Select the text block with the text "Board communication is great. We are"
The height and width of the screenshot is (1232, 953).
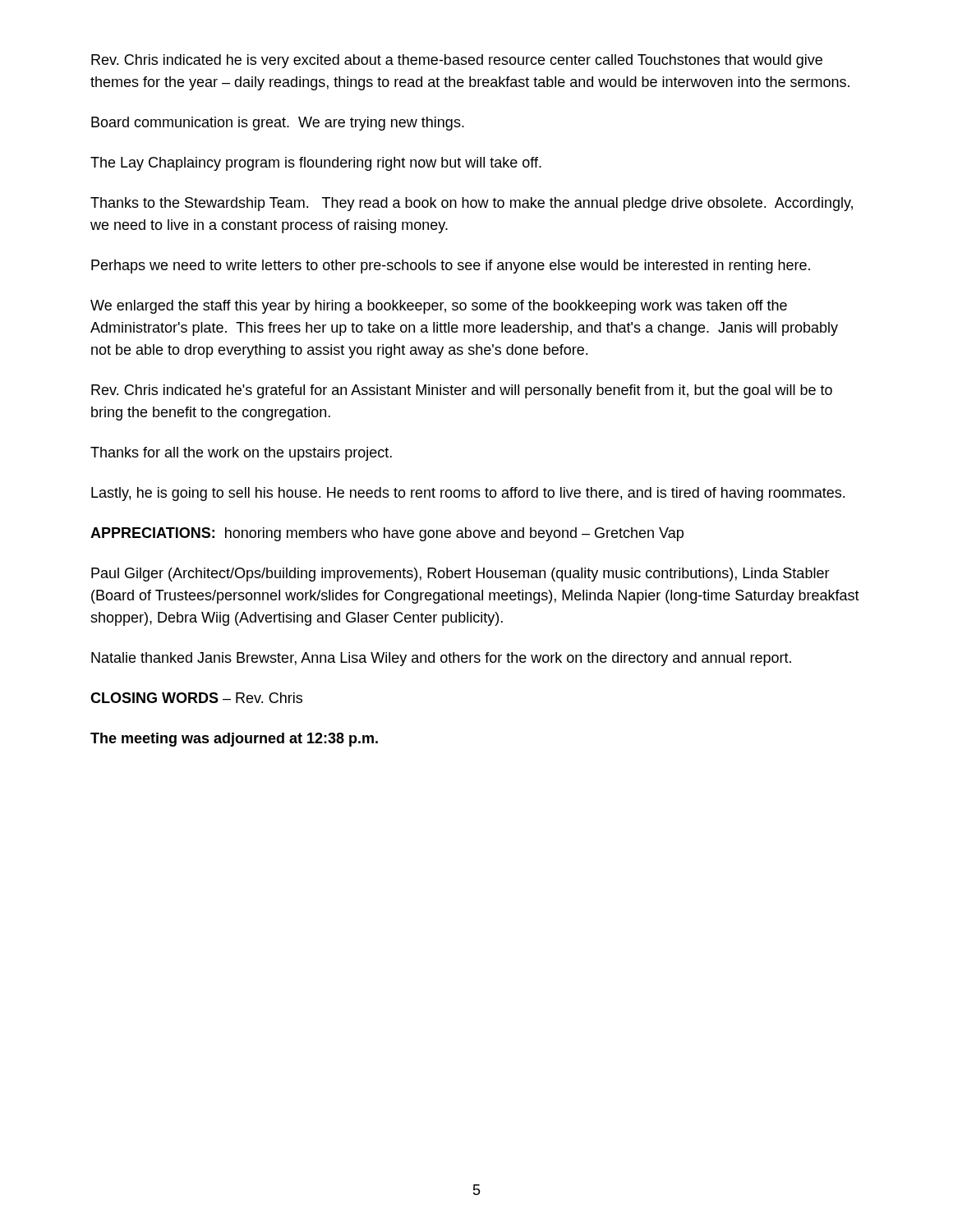278,122
